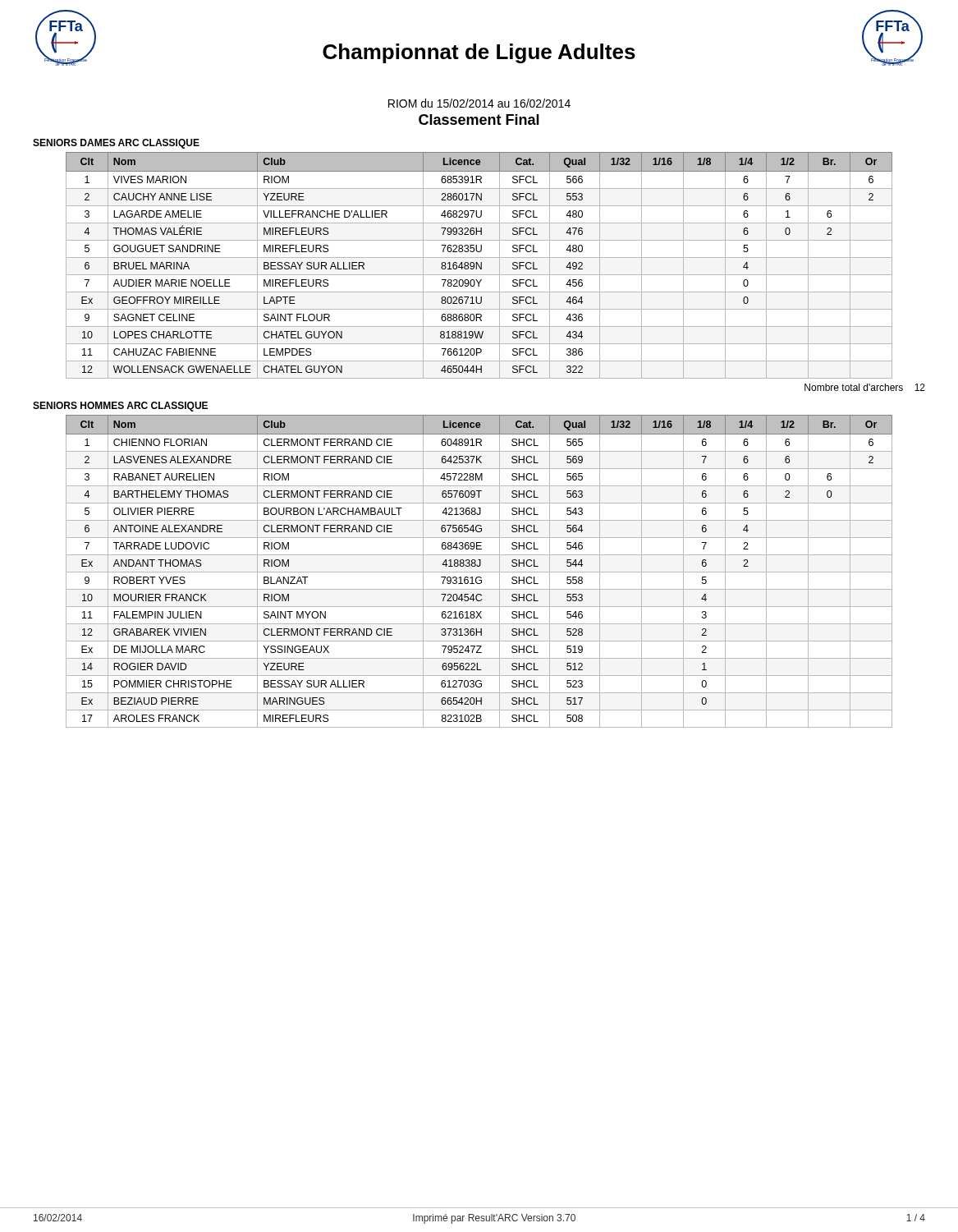Viewport: 958px width, 1232px height.
Task: Point to "SENIORS DAMES ARC CLASSIQUE"
Action: pyautogui.click(x=116, y=143)
